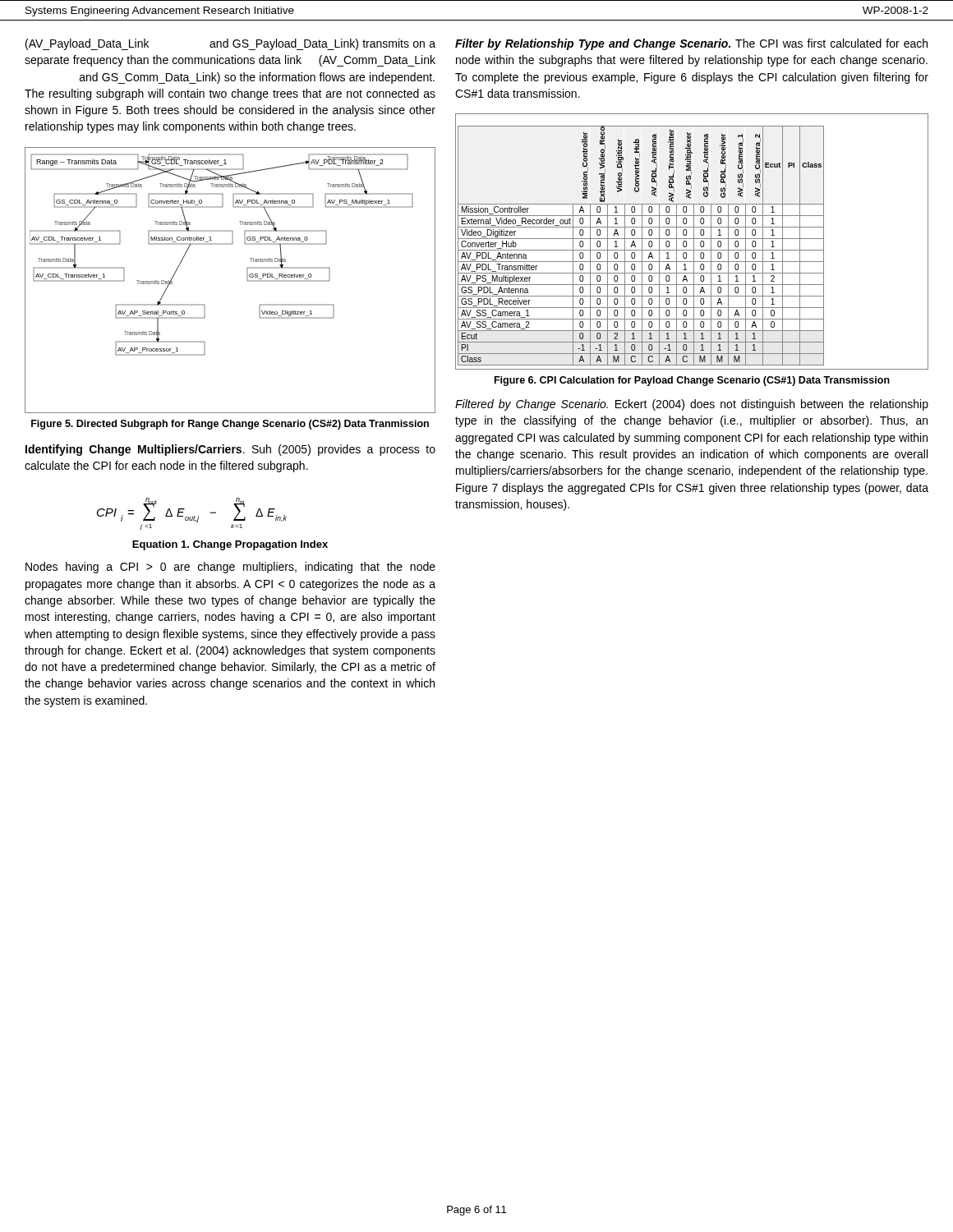Viewport: 953px width, 1232px height.
Task: Locate the text "Identifying Change Multipliers/Carriers"
Action: [133, 449]
